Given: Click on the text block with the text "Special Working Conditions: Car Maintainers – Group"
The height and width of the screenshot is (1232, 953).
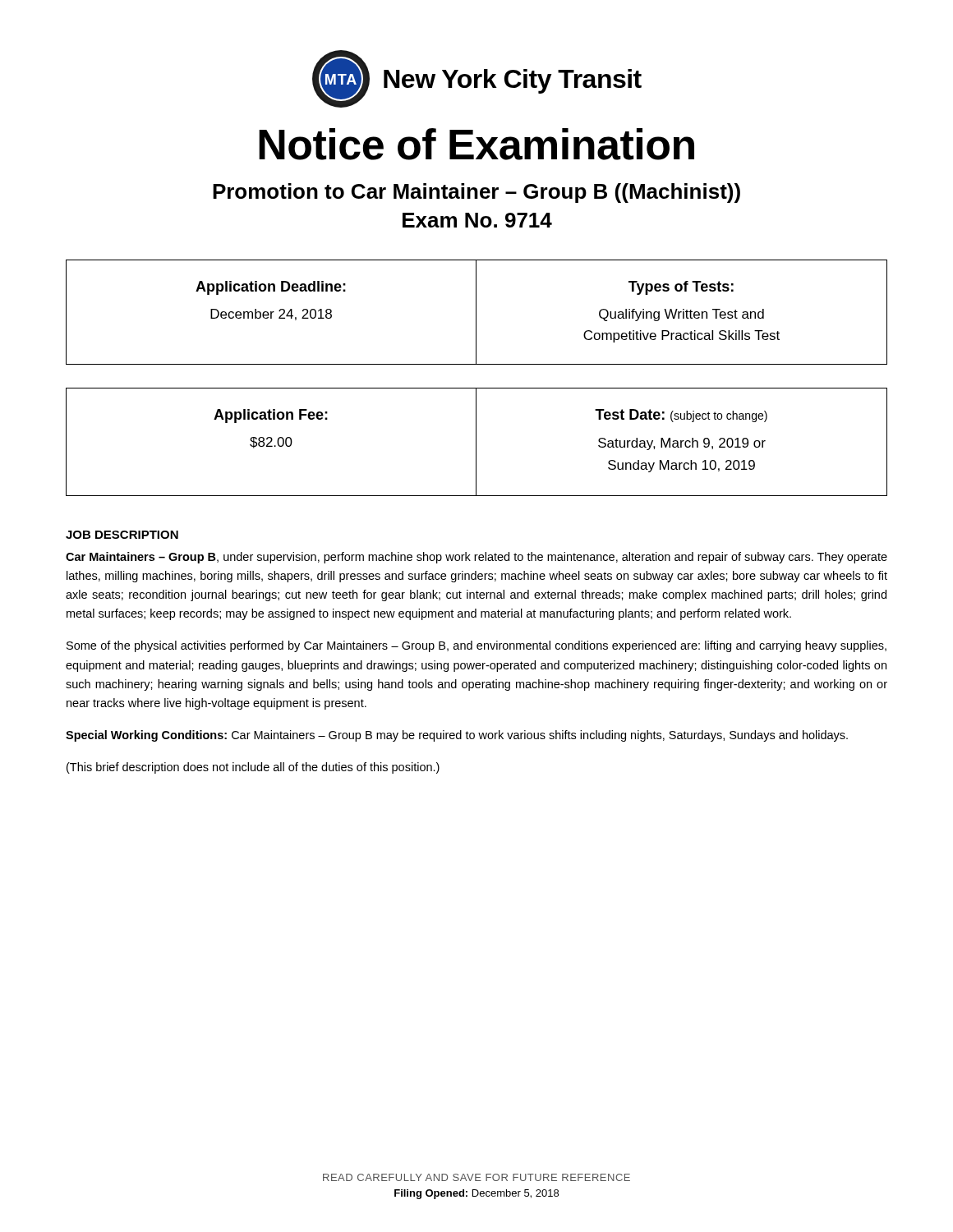Looking at the screenshot, I should point(457,735).
